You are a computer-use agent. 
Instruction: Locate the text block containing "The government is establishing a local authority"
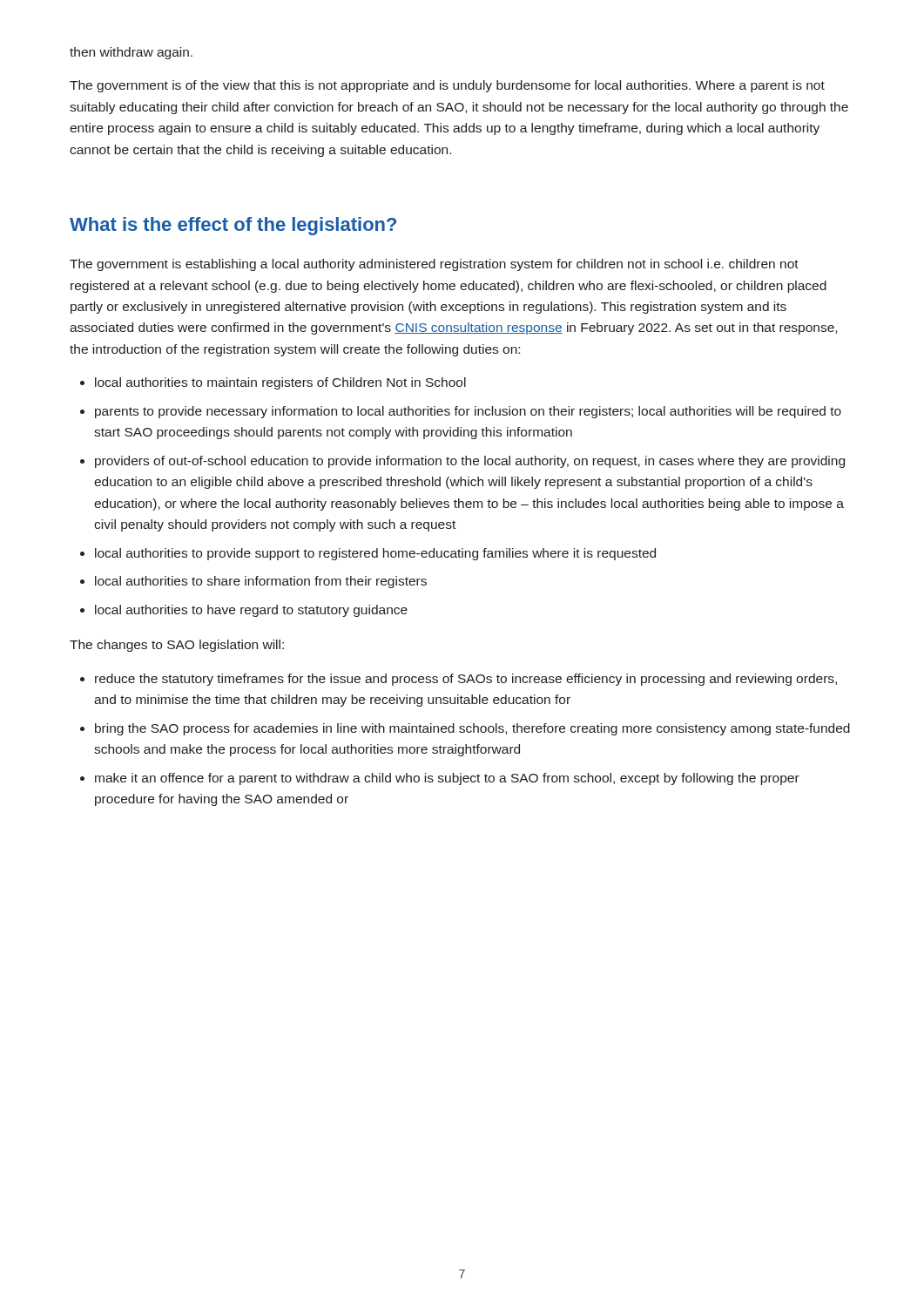click(x=454, y=306)
